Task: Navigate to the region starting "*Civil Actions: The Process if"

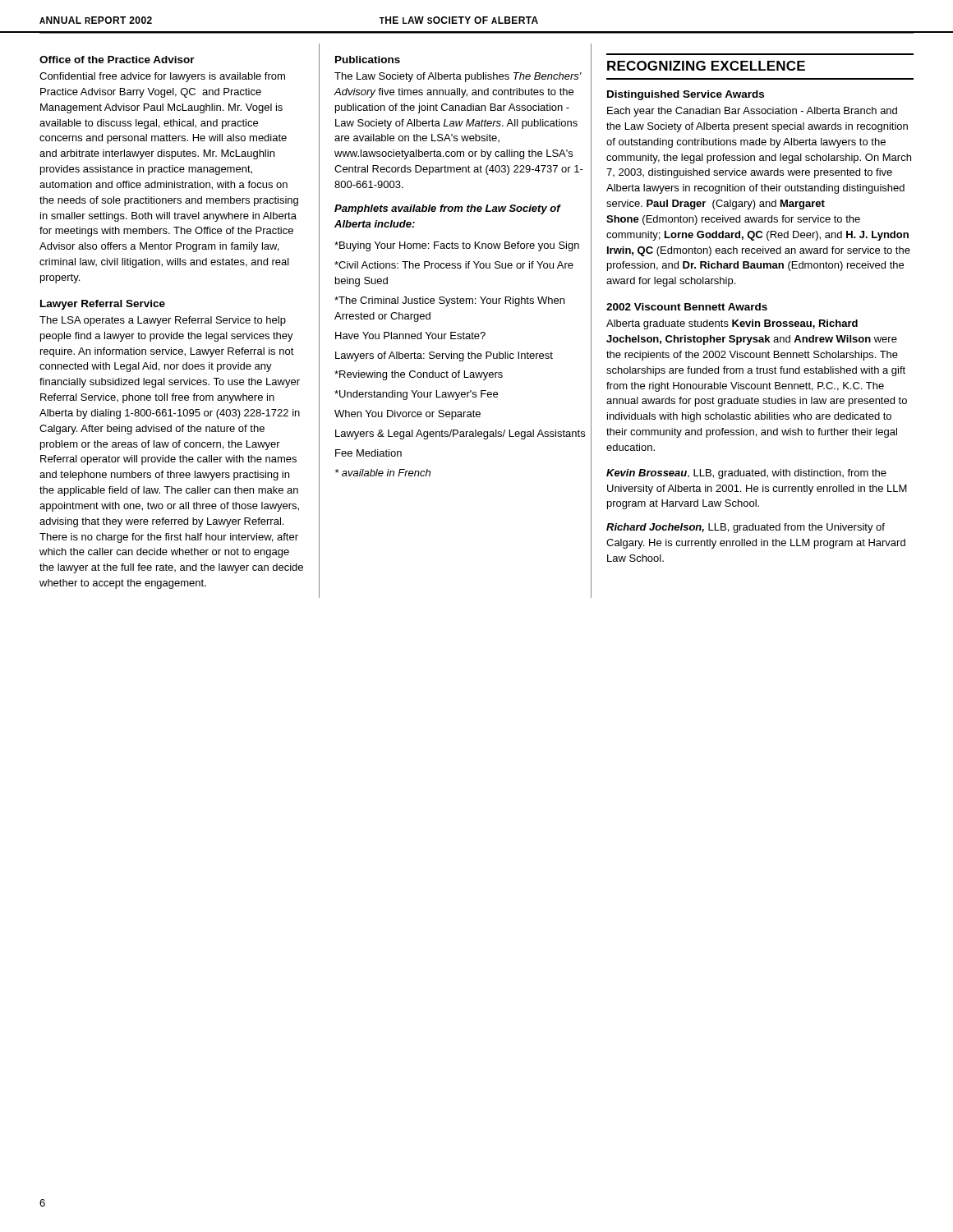Action: [x=454, y=273]
